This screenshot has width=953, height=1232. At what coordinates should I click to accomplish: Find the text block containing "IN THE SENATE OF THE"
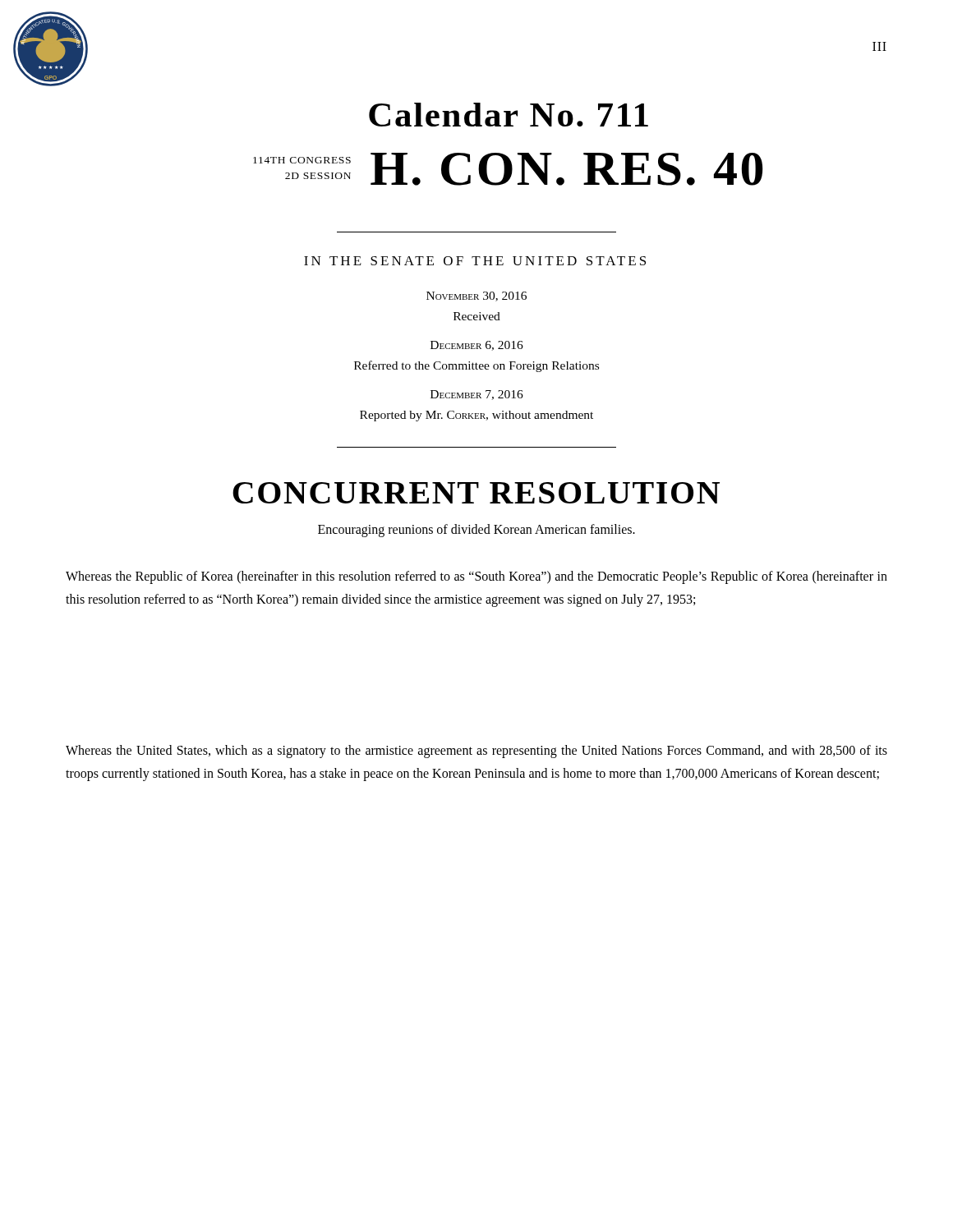point(476,261)
